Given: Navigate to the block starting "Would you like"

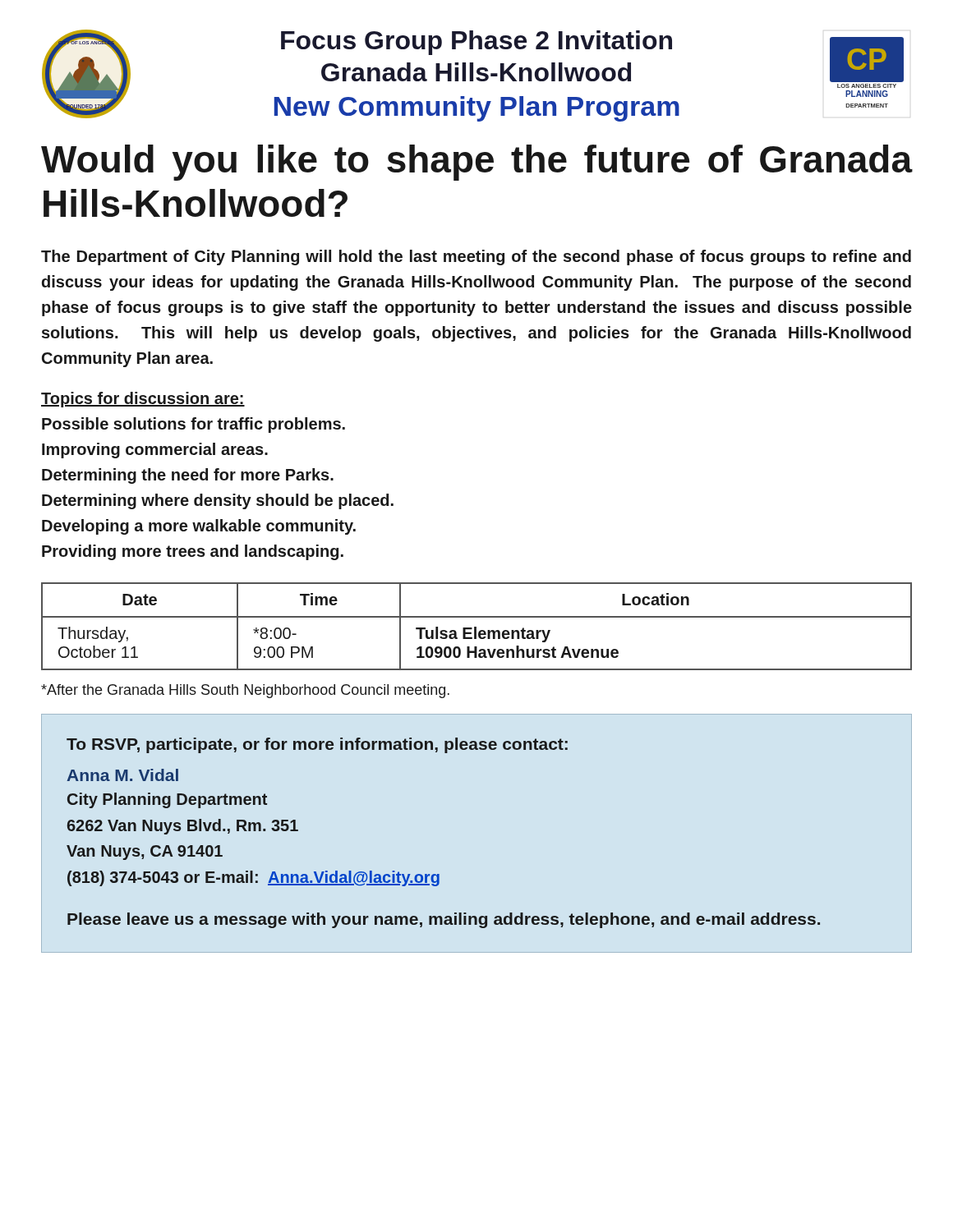Looking at the screenshot, I should click(476, 181).
